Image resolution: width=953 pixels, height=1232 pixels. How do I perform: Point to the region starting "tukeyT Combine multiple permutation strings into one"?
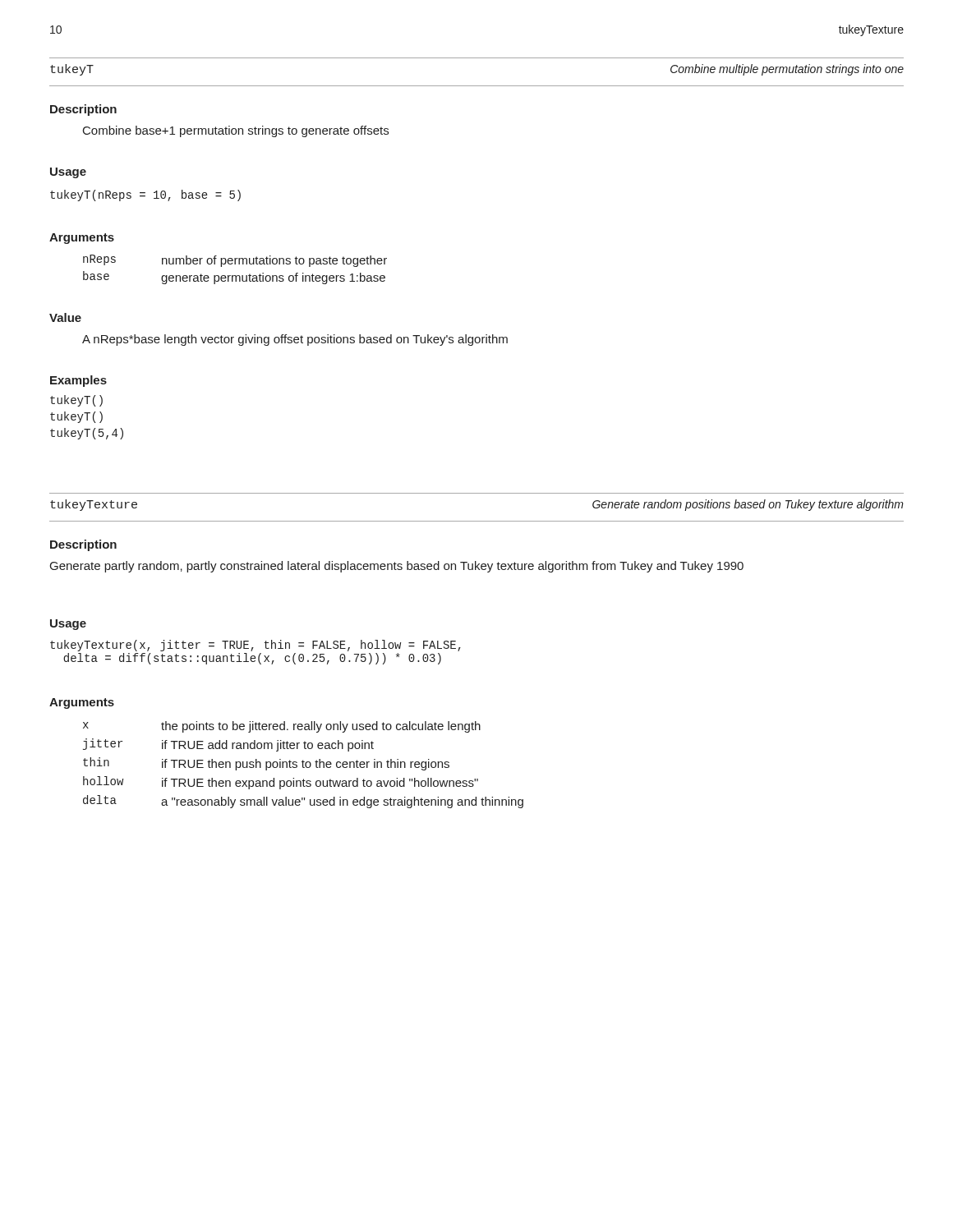point(75,69)
